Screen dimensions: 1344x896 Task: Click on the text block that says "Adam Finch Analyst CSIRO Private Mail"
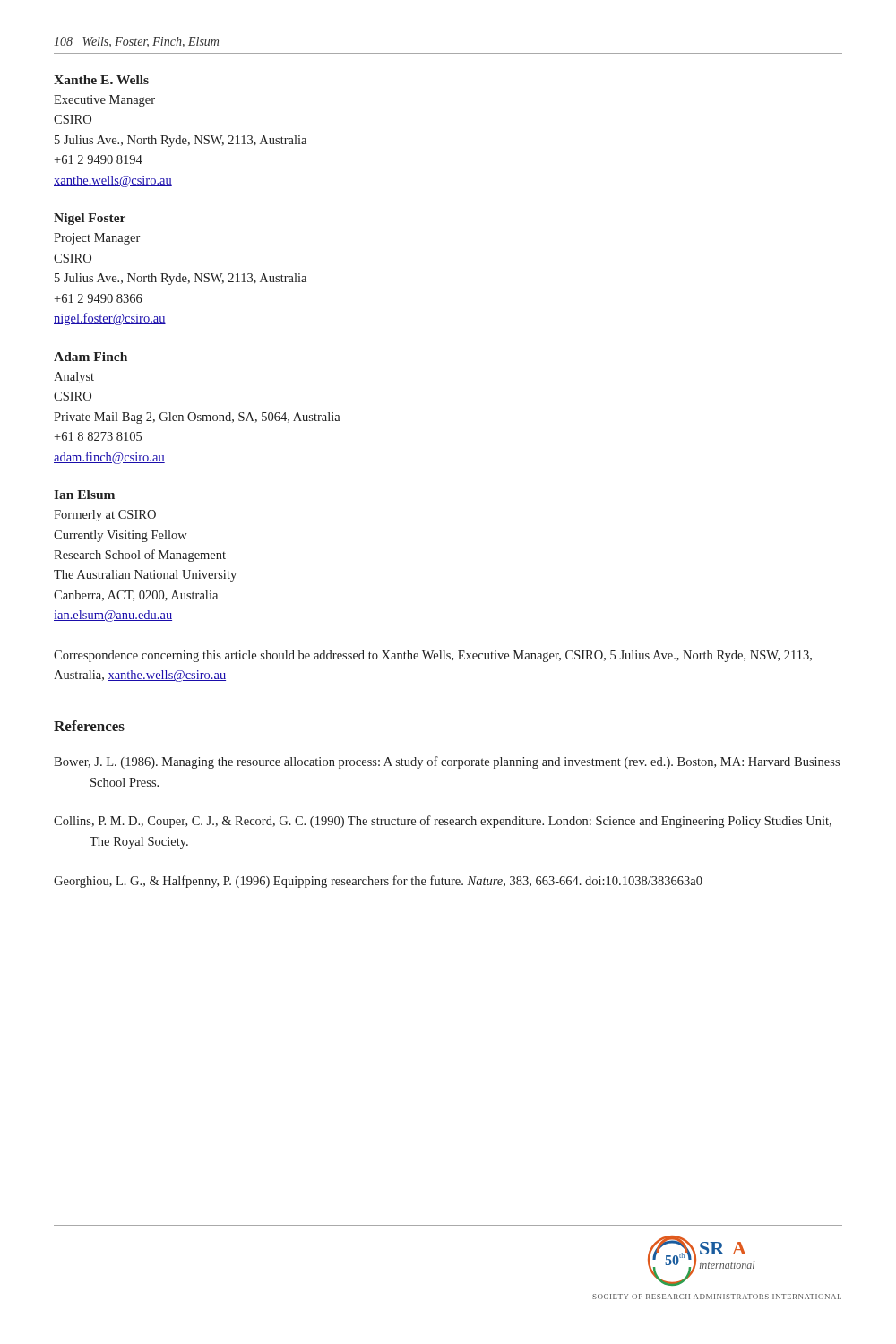click(x=90, y=357)
